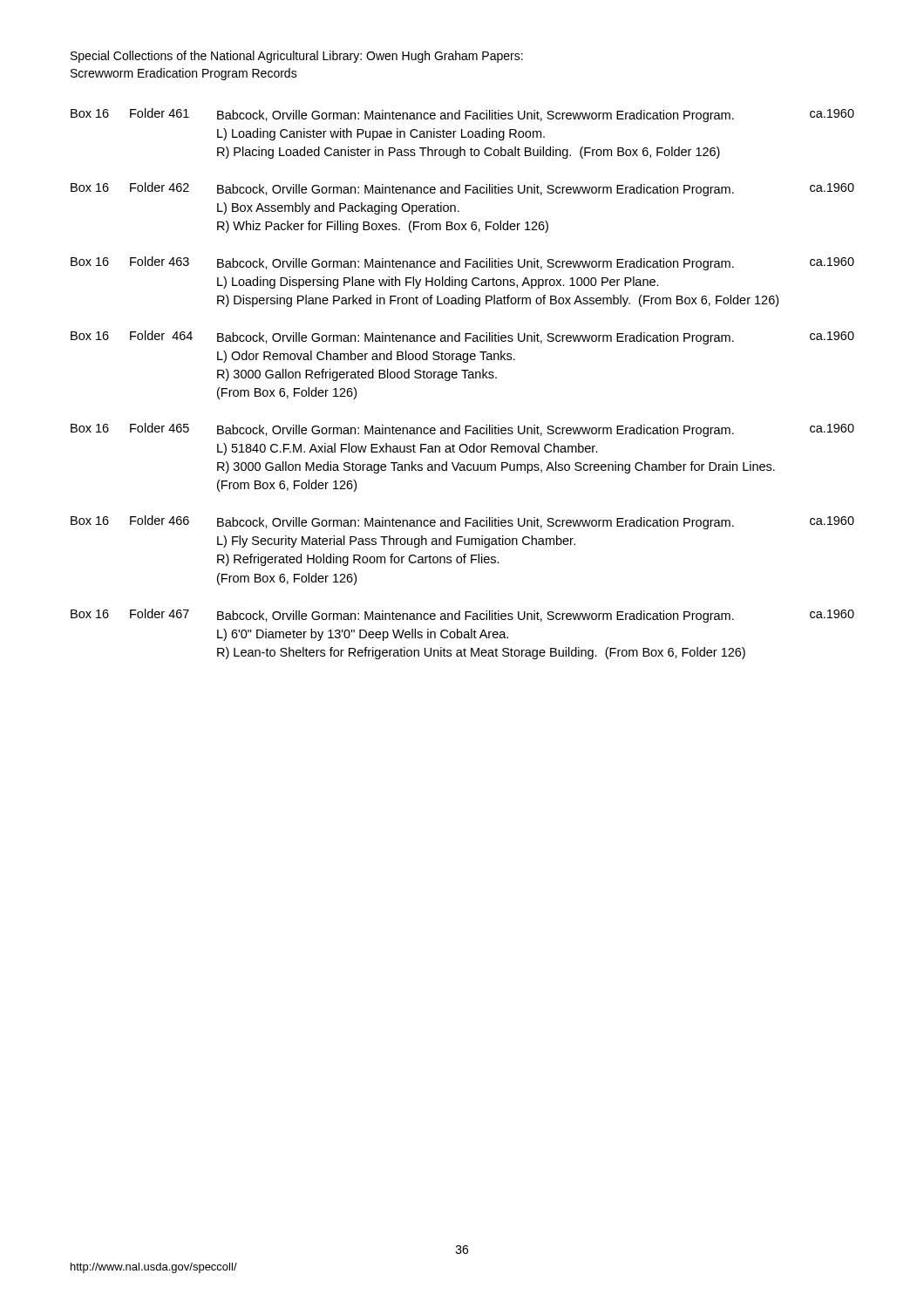Select the passage starting "Box 16 Folder 467 Babcock, Orville Gorman:"
Screen dimensions: 1308x924
[462, 634]
